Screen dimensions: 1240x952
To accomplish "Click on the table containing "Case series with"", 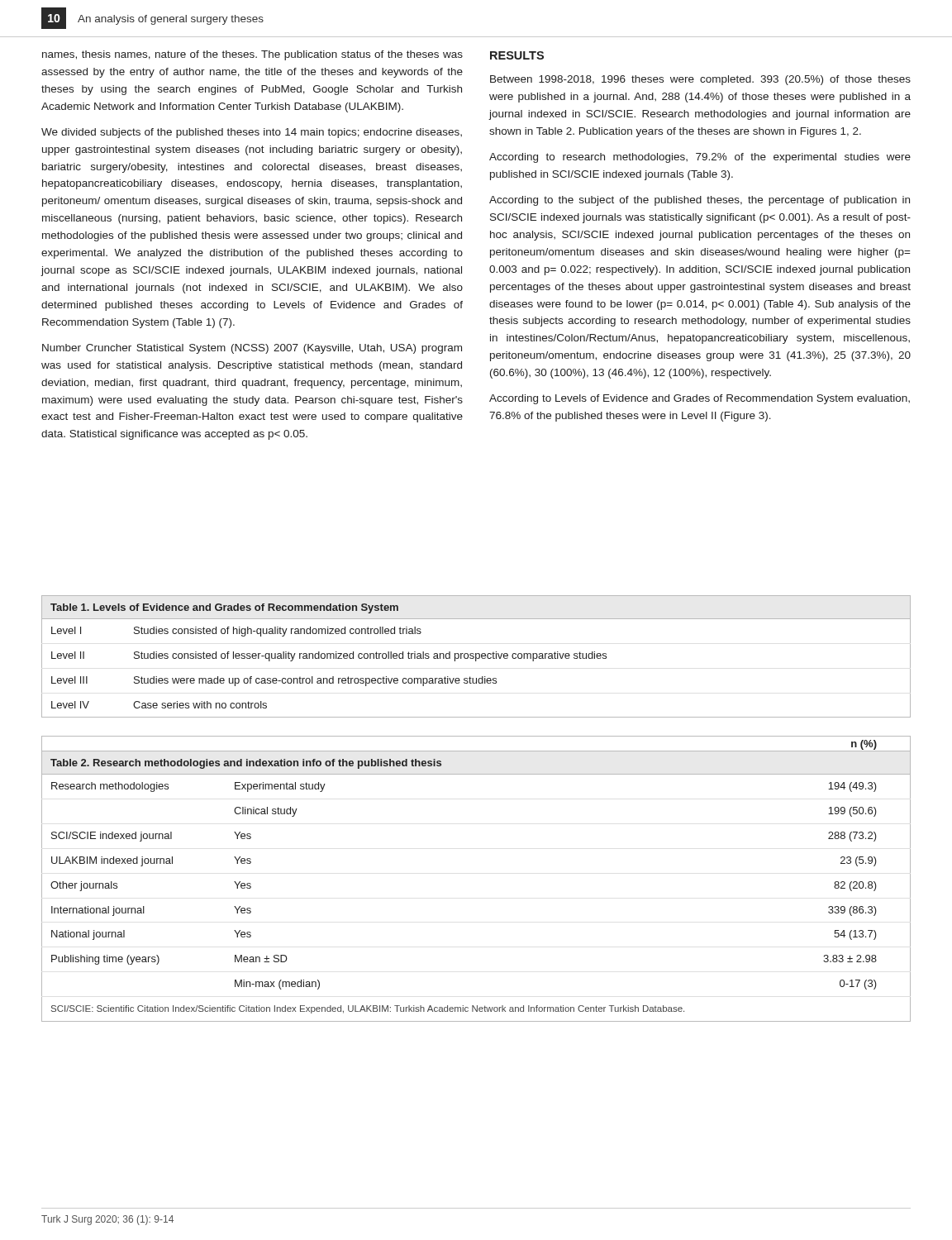I will point(476,657).
